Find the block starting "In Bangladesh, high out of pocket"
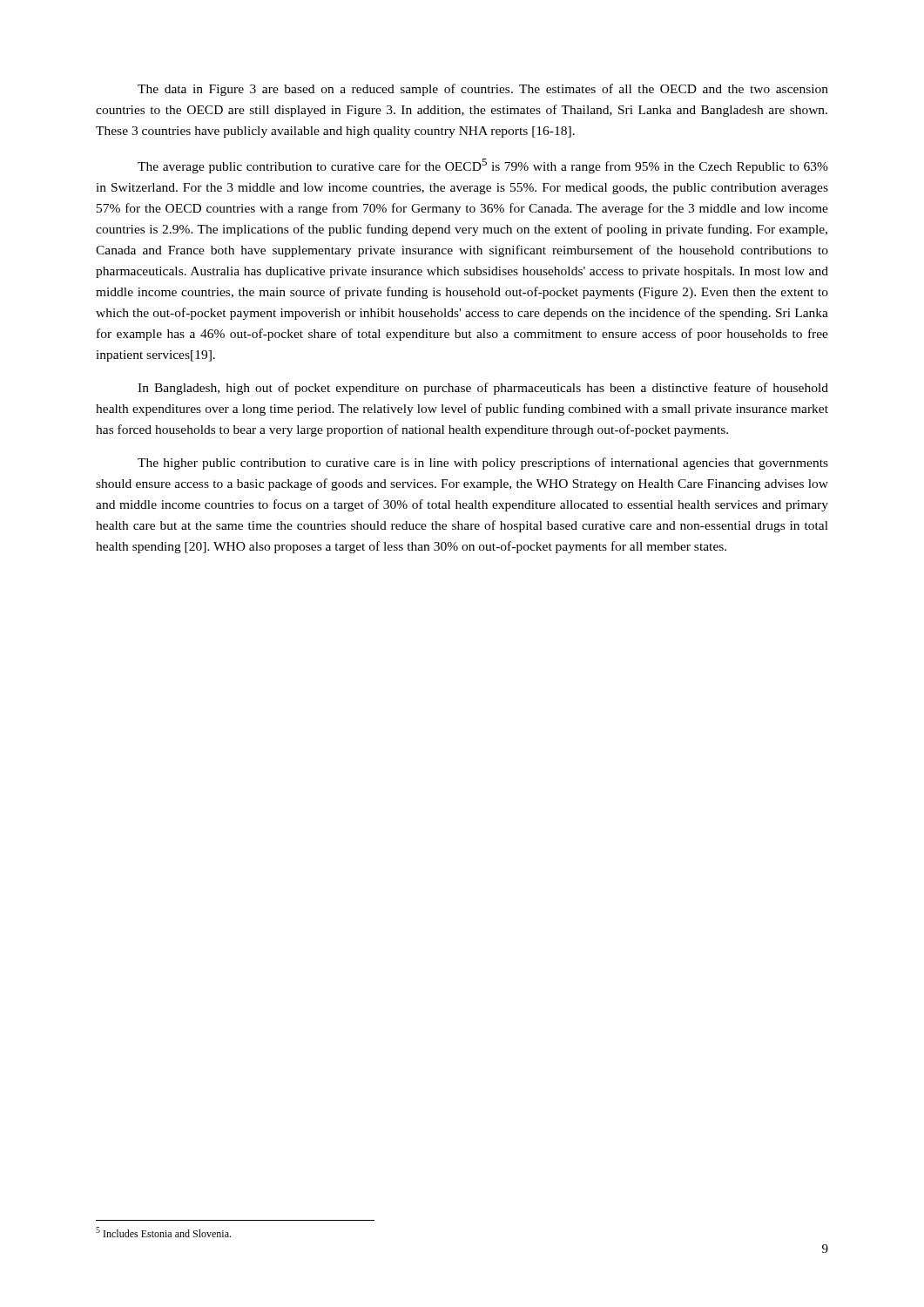 pos(462,409)
